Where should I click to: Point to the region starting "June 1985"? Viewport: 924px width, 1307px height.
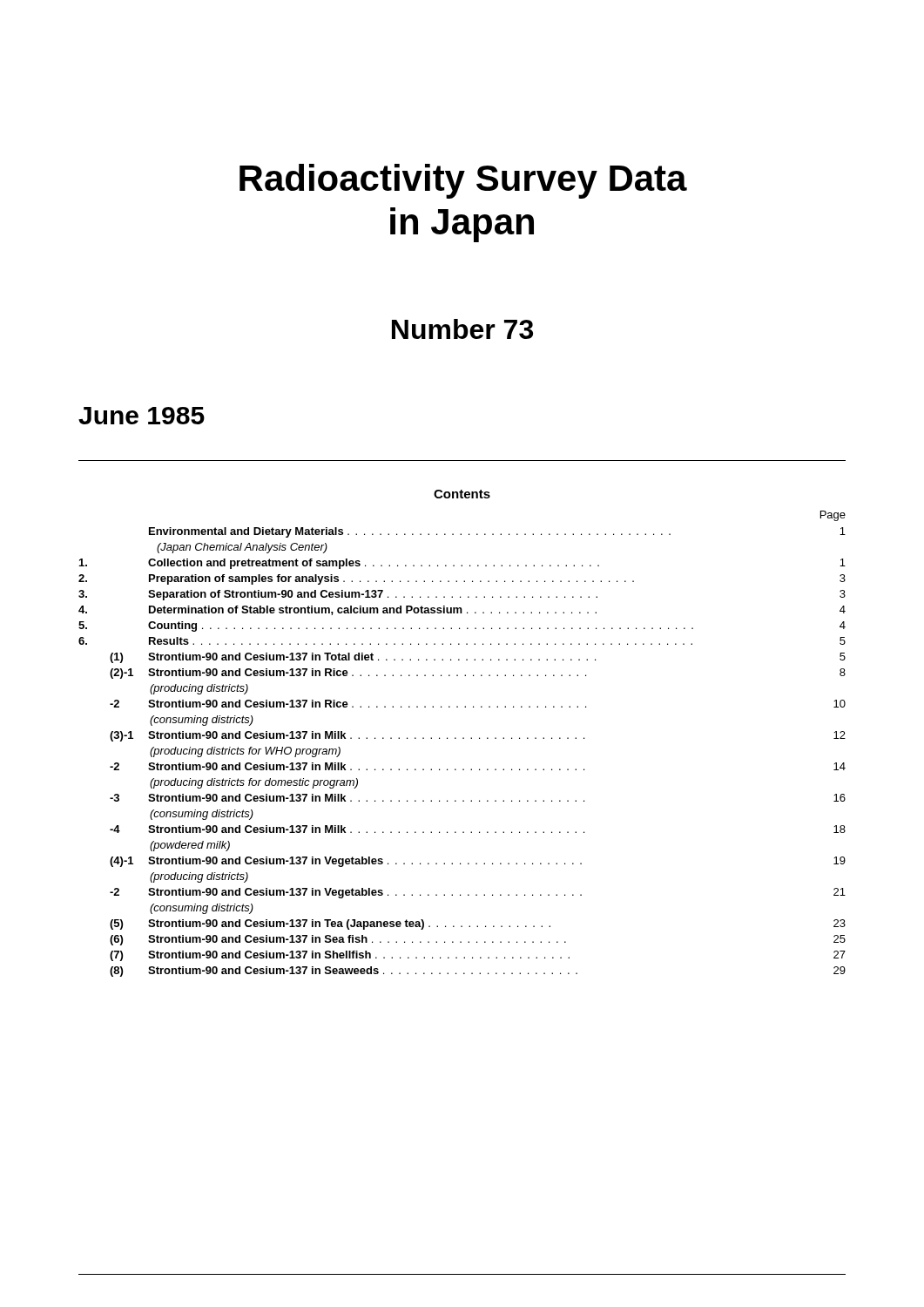coord(142,416)
